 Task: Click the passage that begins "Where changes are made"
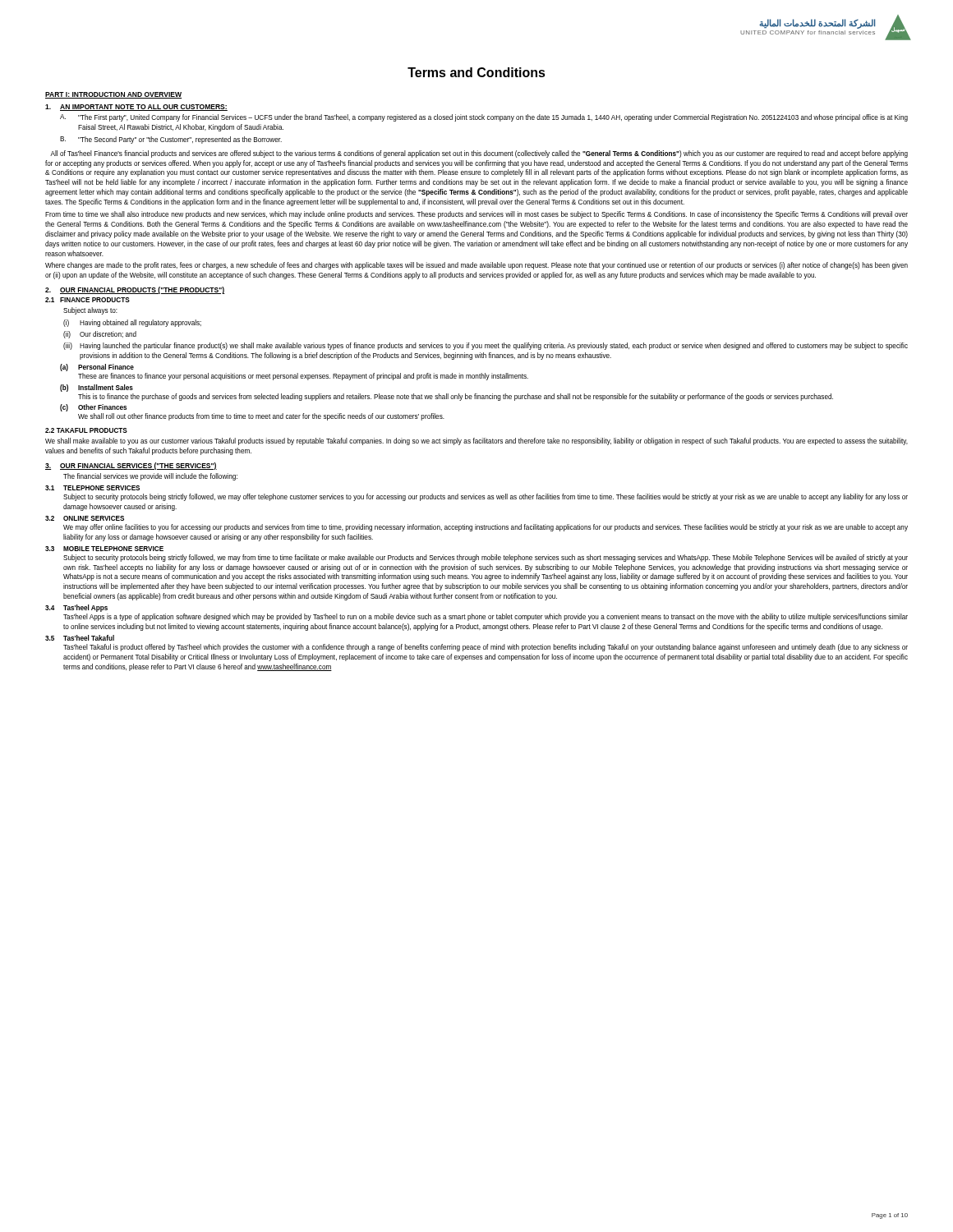[476, 271]
